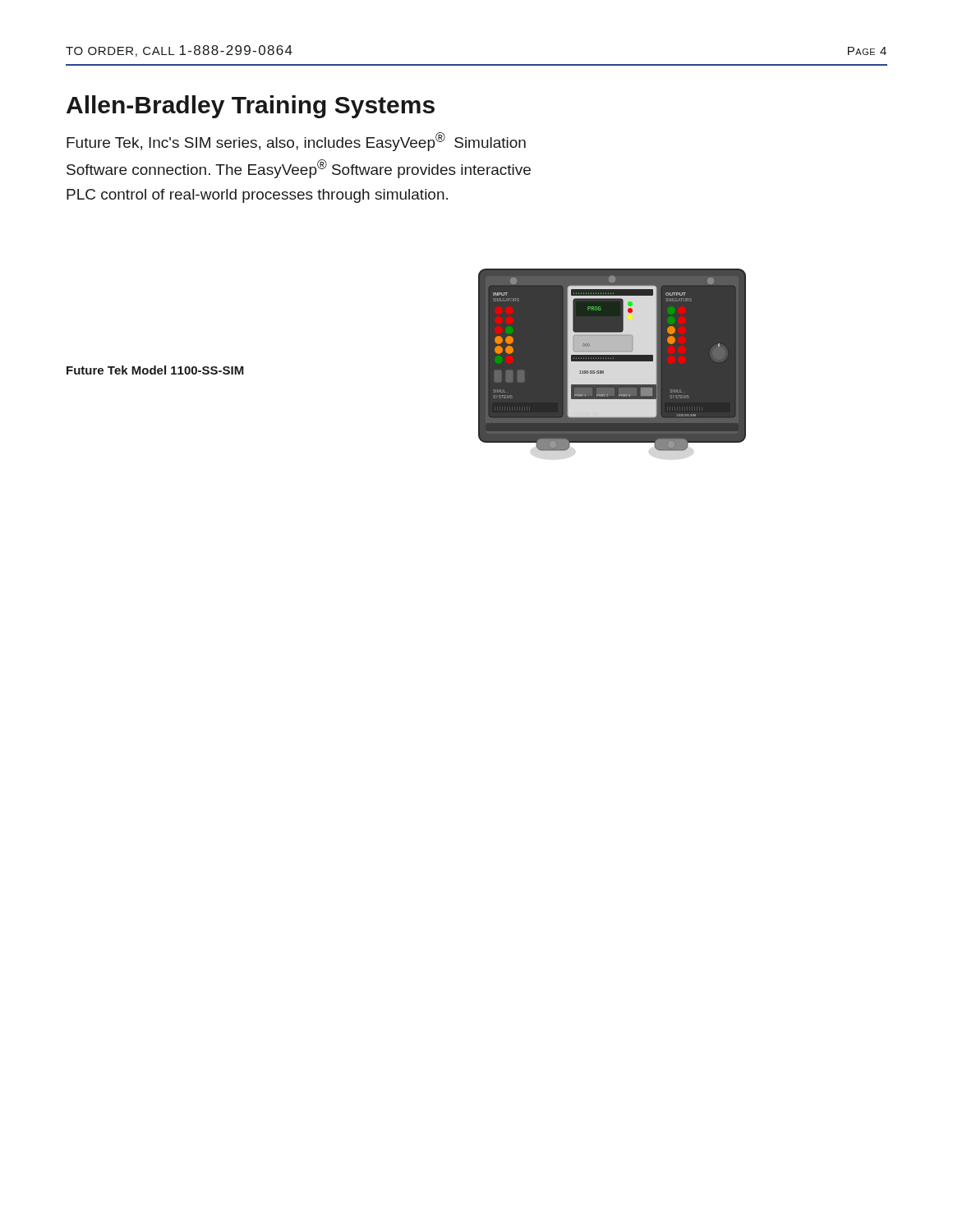Select the photo
Screen dimensions: 1232x953
[x=612, y=357]
